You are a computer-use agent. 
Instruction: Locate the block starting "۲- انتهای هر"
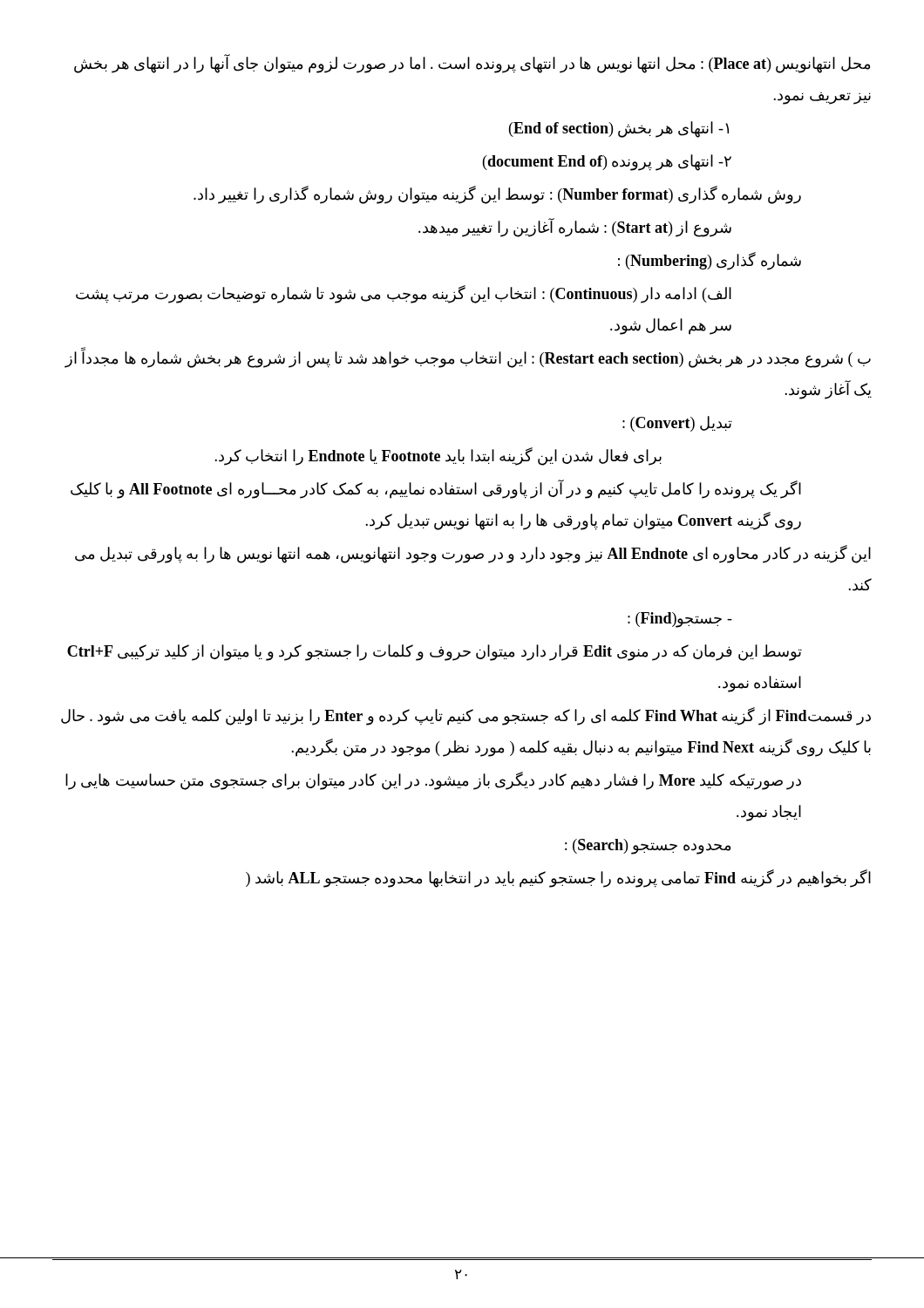pyautogui.click(x=607, y=161)
